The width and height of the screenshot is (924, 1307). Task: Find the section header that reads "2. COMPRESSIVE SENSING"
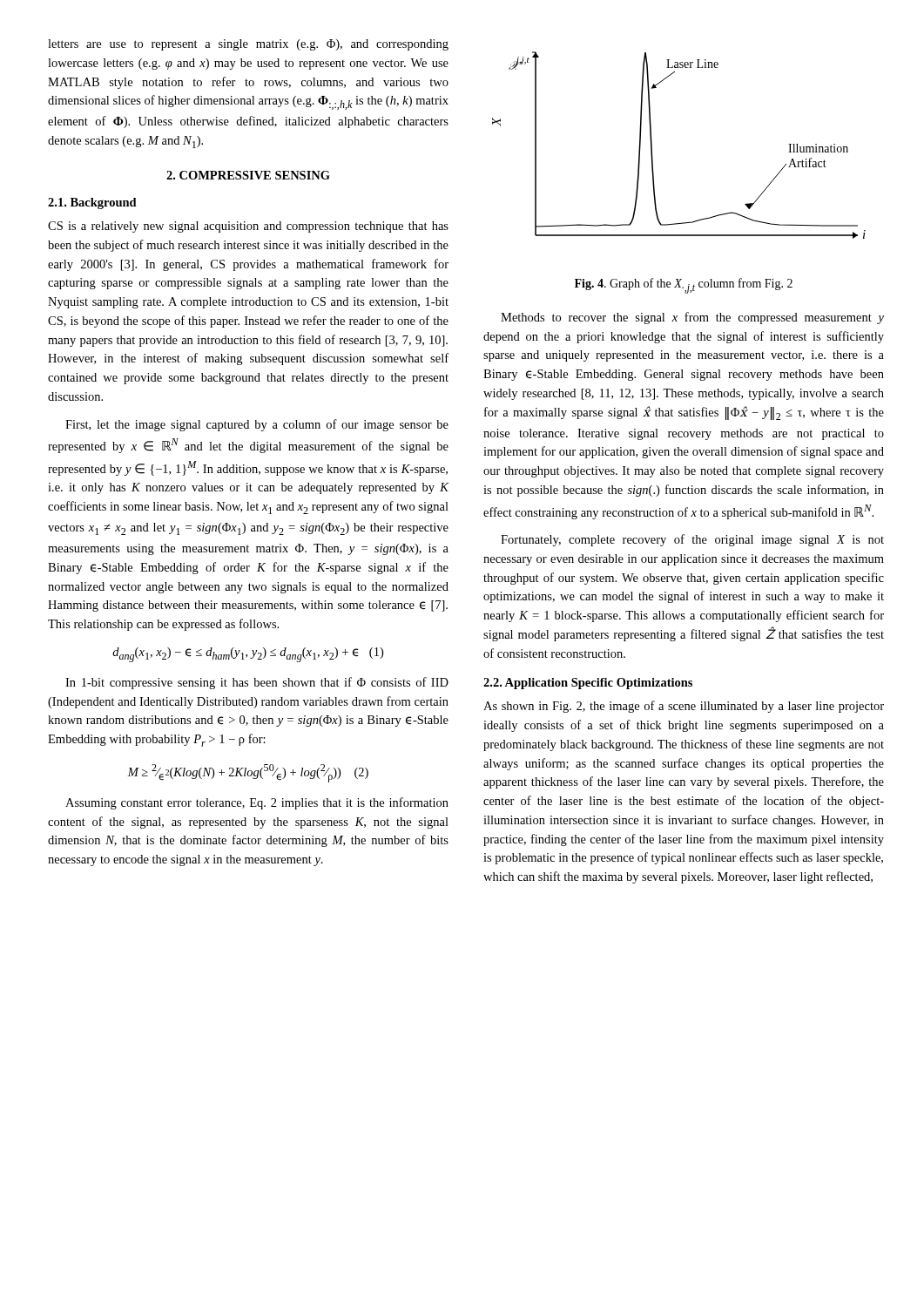248,175
